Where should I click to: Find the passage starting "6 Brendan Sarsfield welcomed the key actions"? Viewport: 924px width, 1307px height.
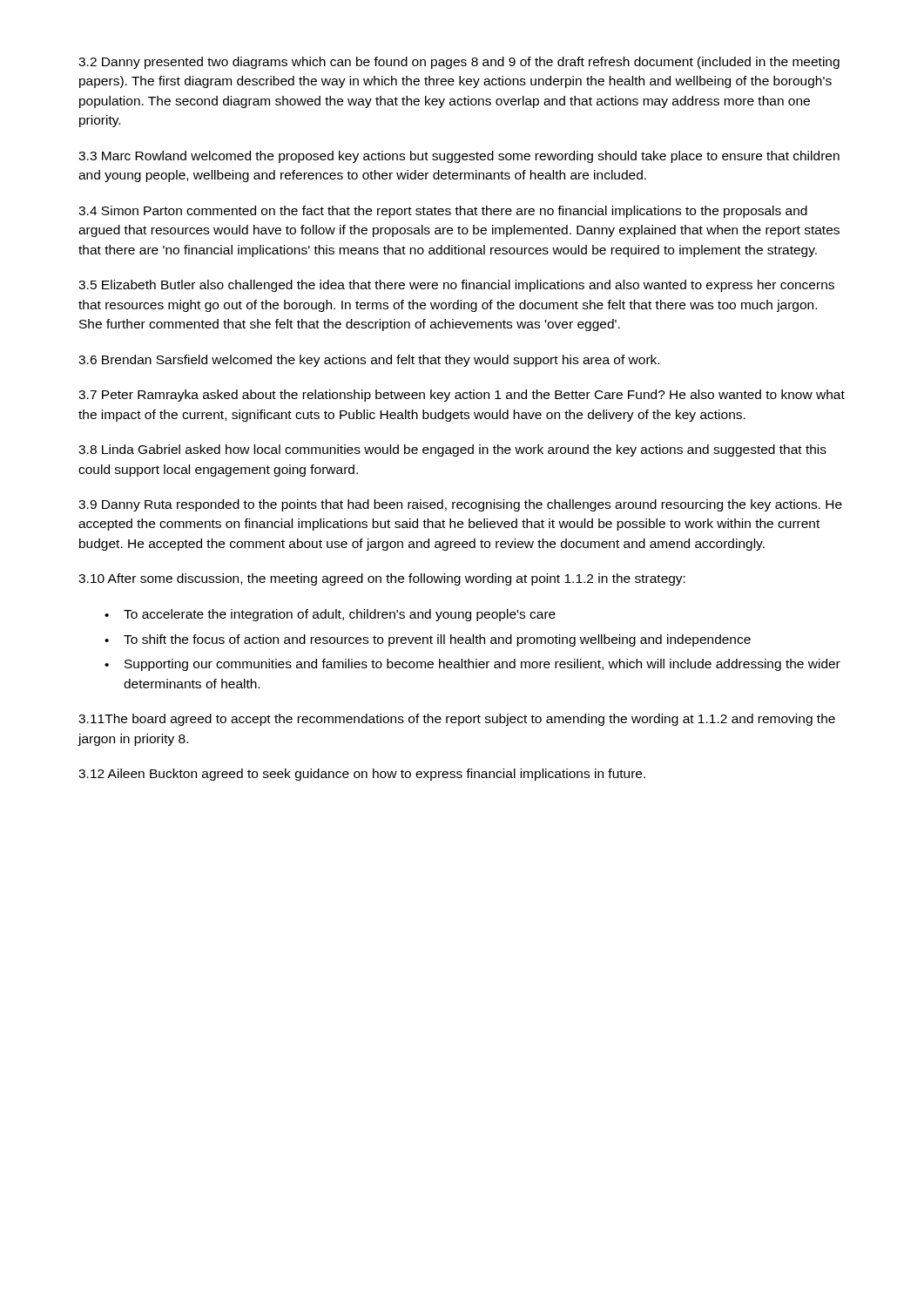click(370, 359)
